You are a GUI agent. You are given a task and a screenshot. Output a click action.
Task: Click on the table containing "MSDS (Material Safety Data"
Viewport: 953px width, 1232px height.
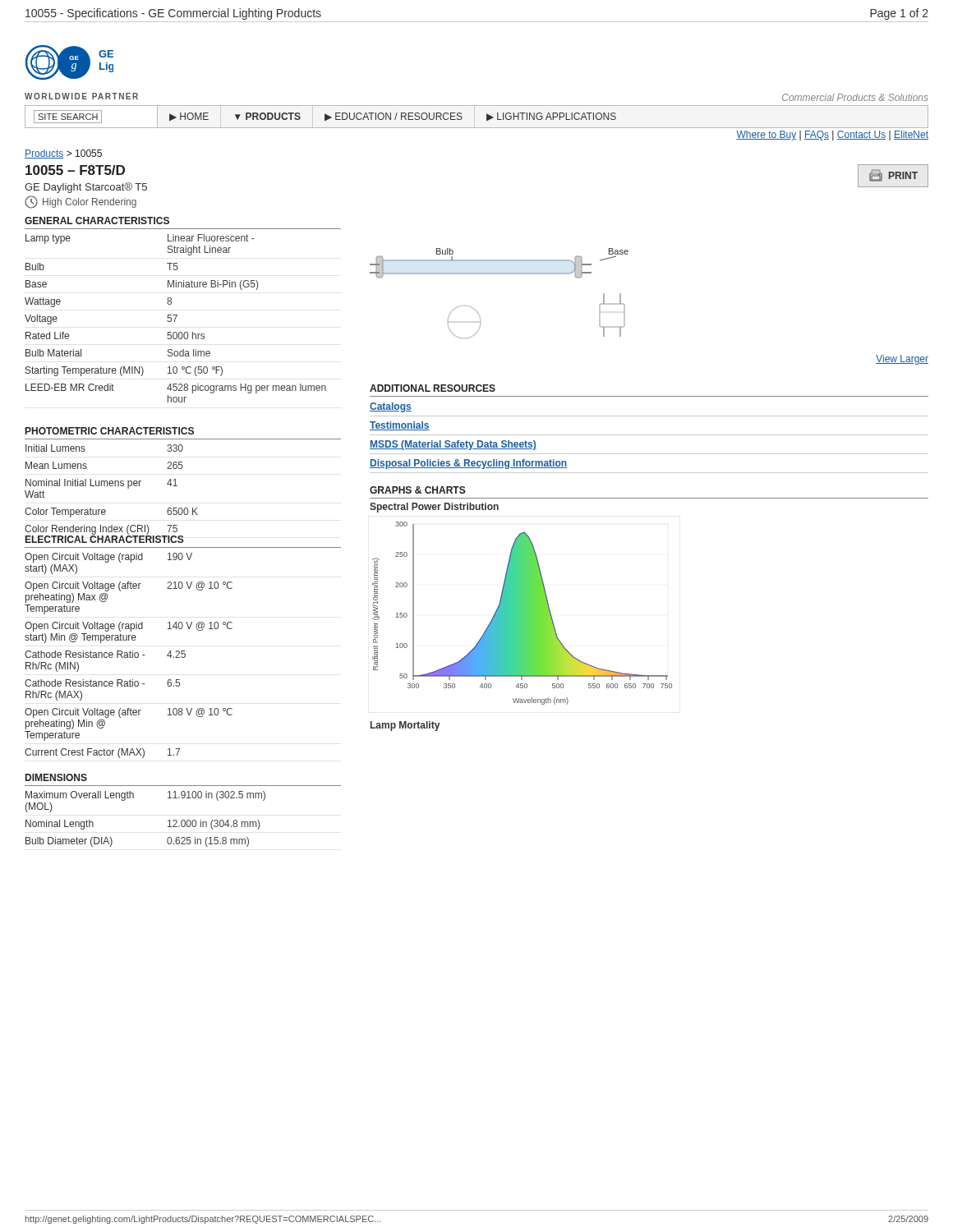tap(649, 435)
